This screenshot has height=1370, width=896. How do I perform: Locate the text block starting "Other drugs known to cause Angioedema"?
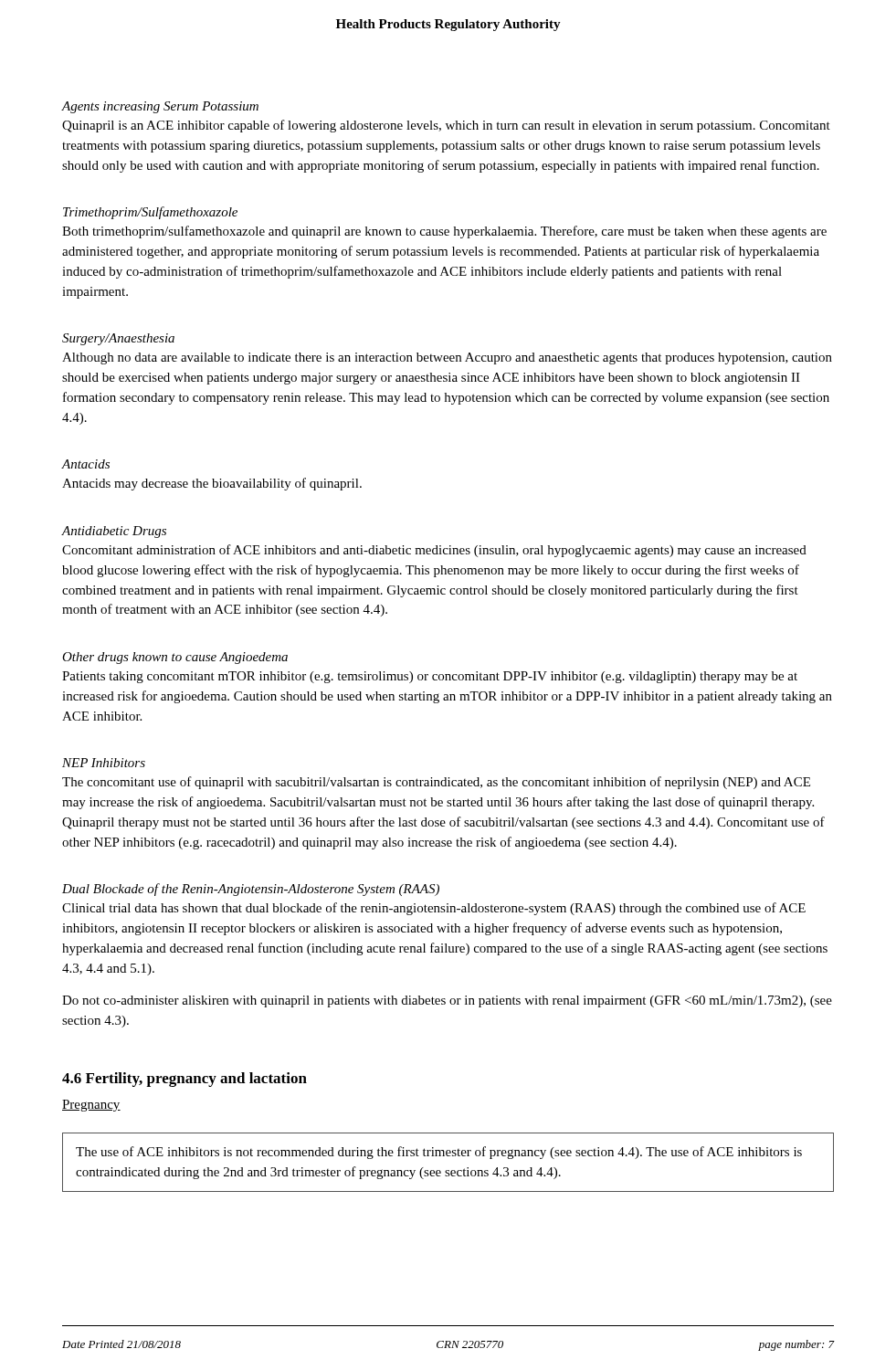coord(175,657)
